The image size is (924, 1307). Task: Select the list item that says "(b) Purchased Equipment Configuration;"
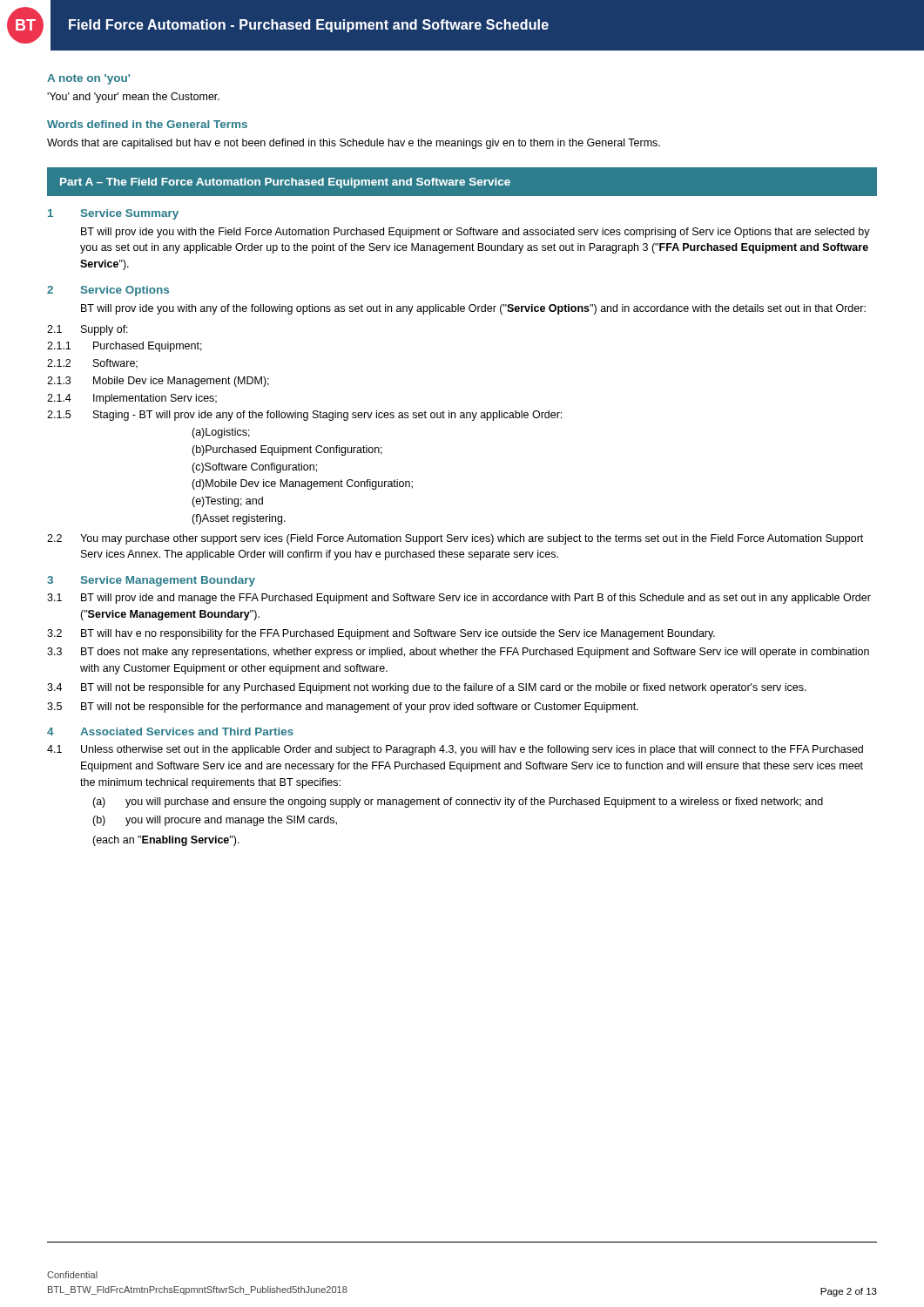(287, 450)
